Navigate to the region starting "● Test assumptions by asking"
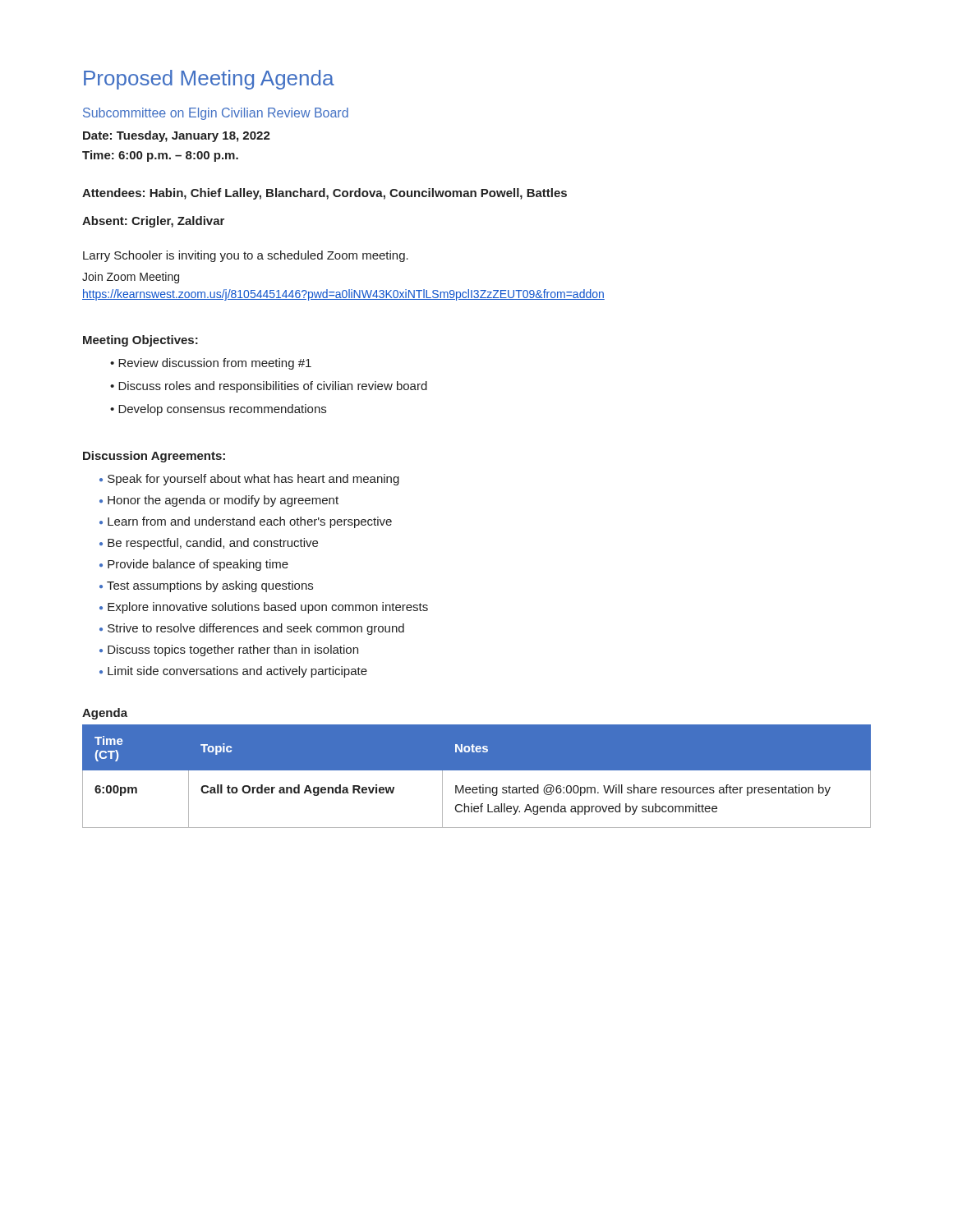 coord(206,585)
